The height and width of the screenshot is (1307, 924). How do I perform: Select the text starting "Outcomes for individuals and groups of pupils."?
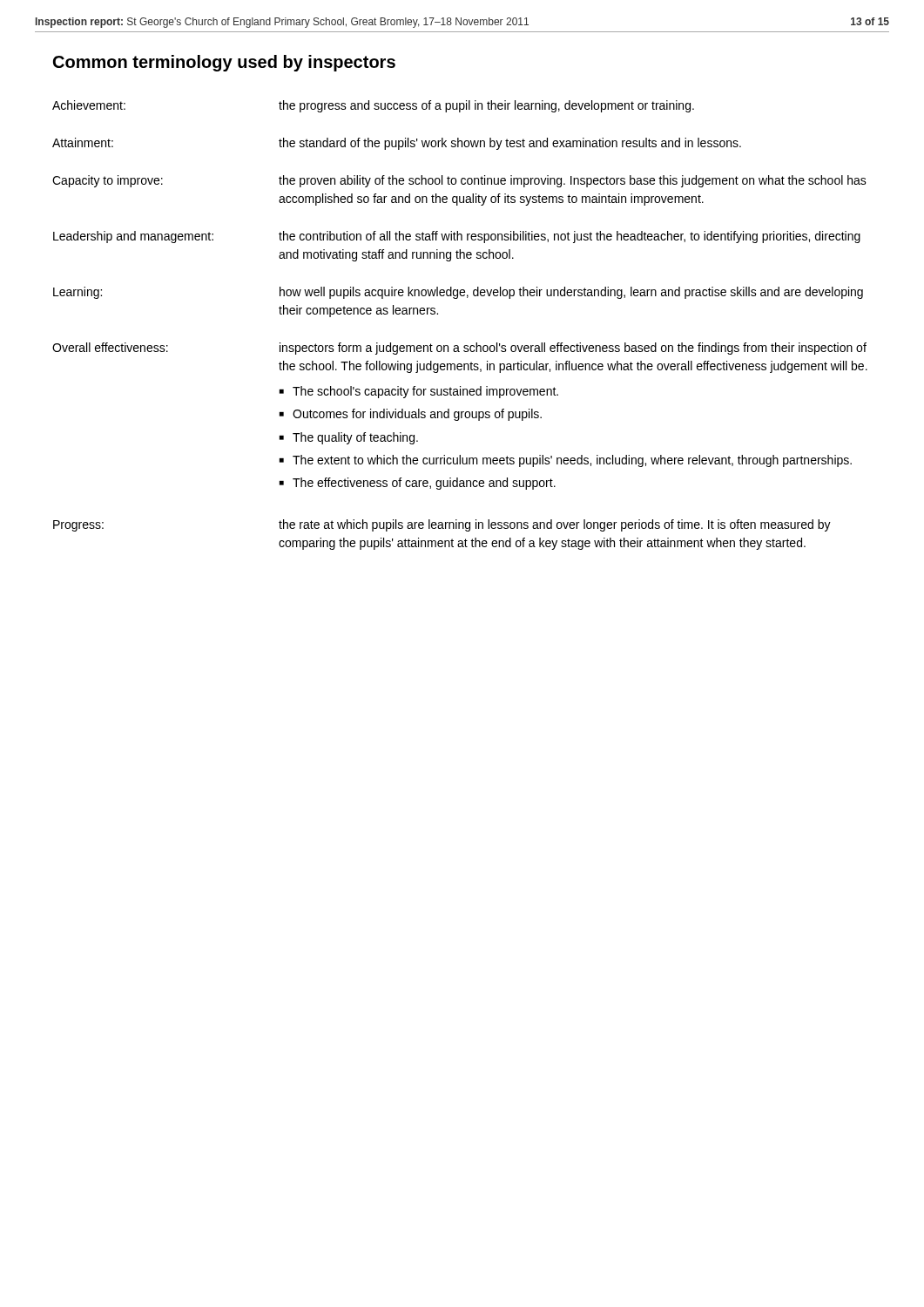(x=418, y=414)
